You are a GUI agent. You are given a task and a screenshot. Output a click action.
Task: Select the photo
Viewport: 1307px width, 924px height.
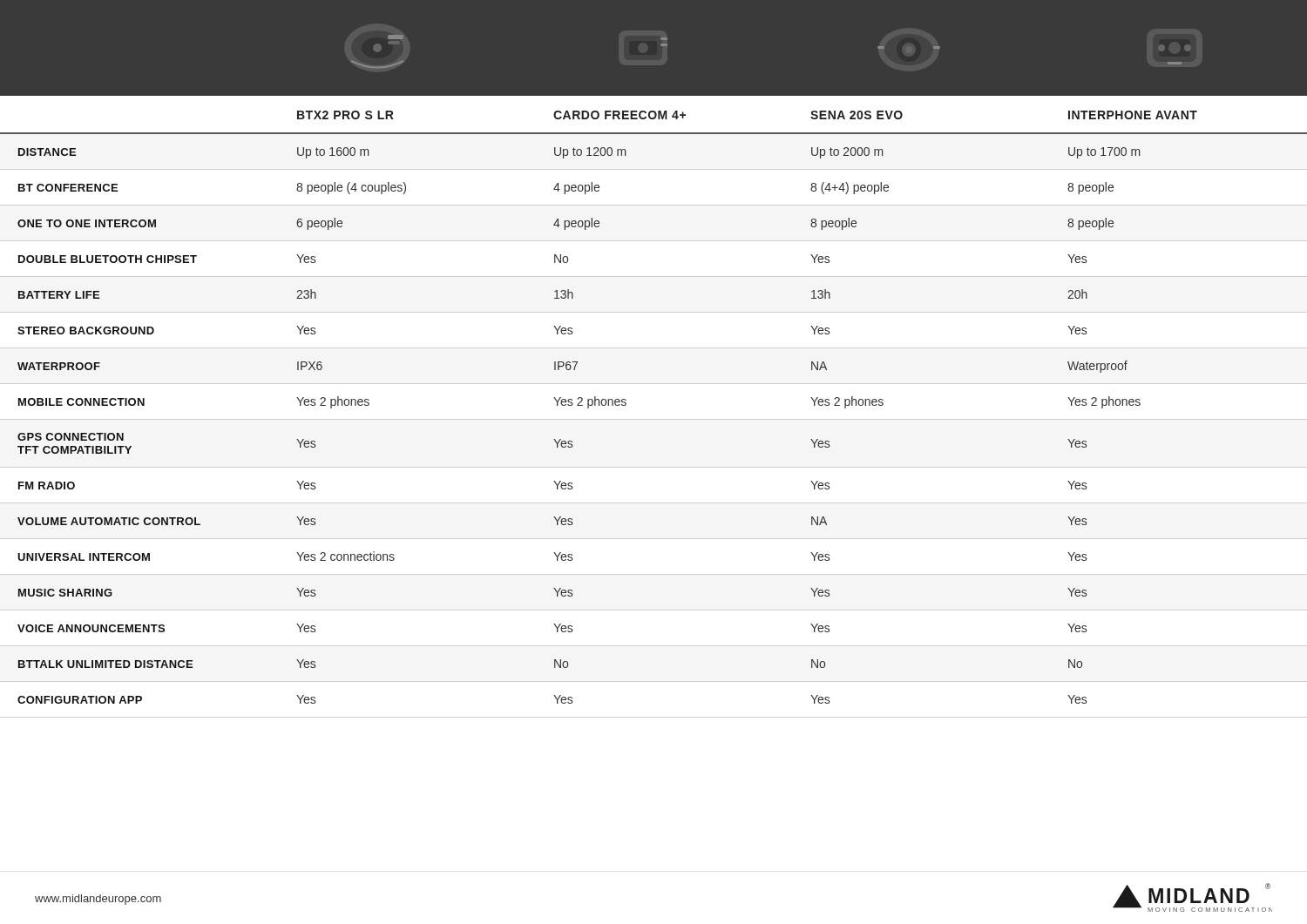(x=654, y=48)
